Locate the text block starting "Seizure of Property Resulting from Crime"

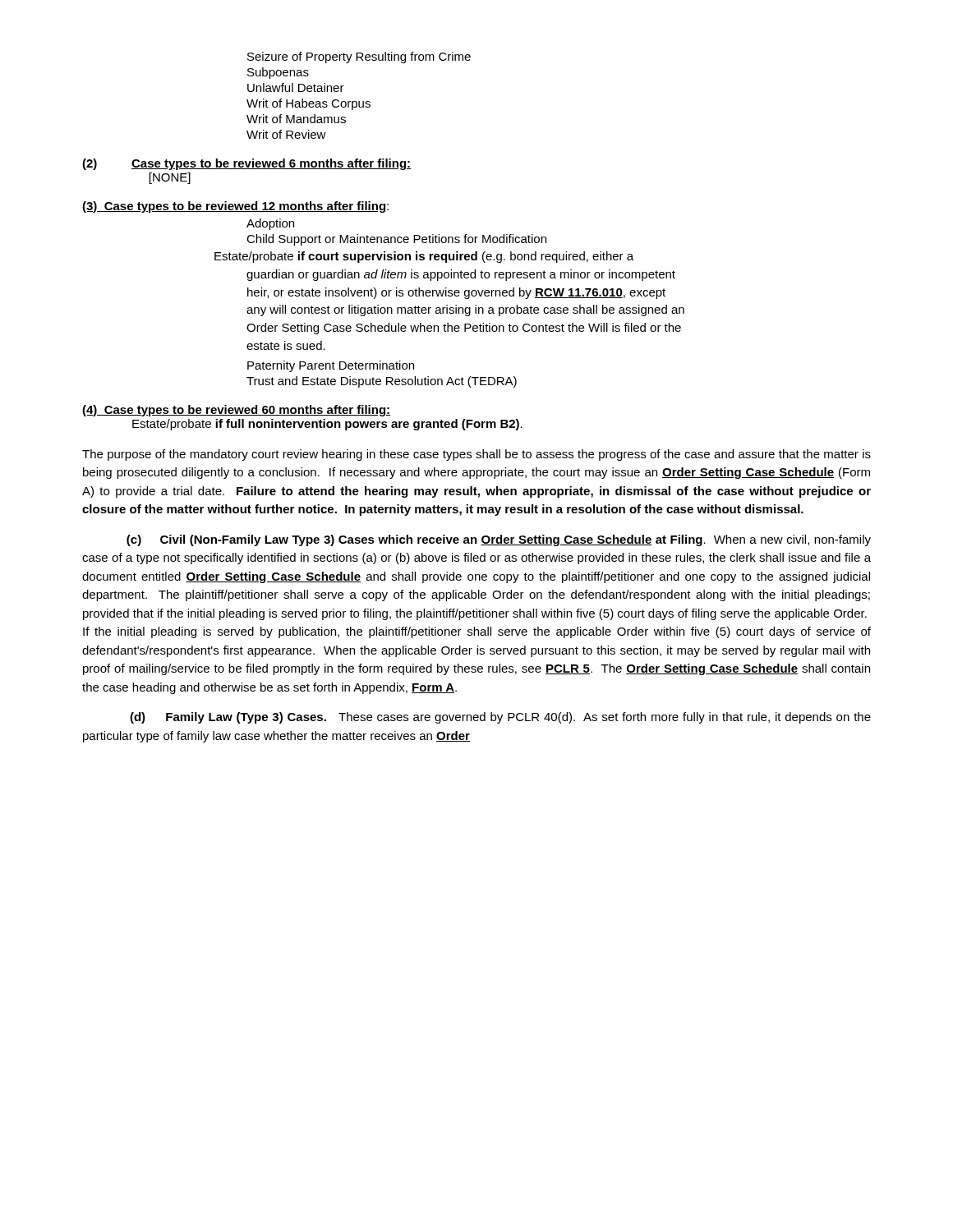[359, 56]
